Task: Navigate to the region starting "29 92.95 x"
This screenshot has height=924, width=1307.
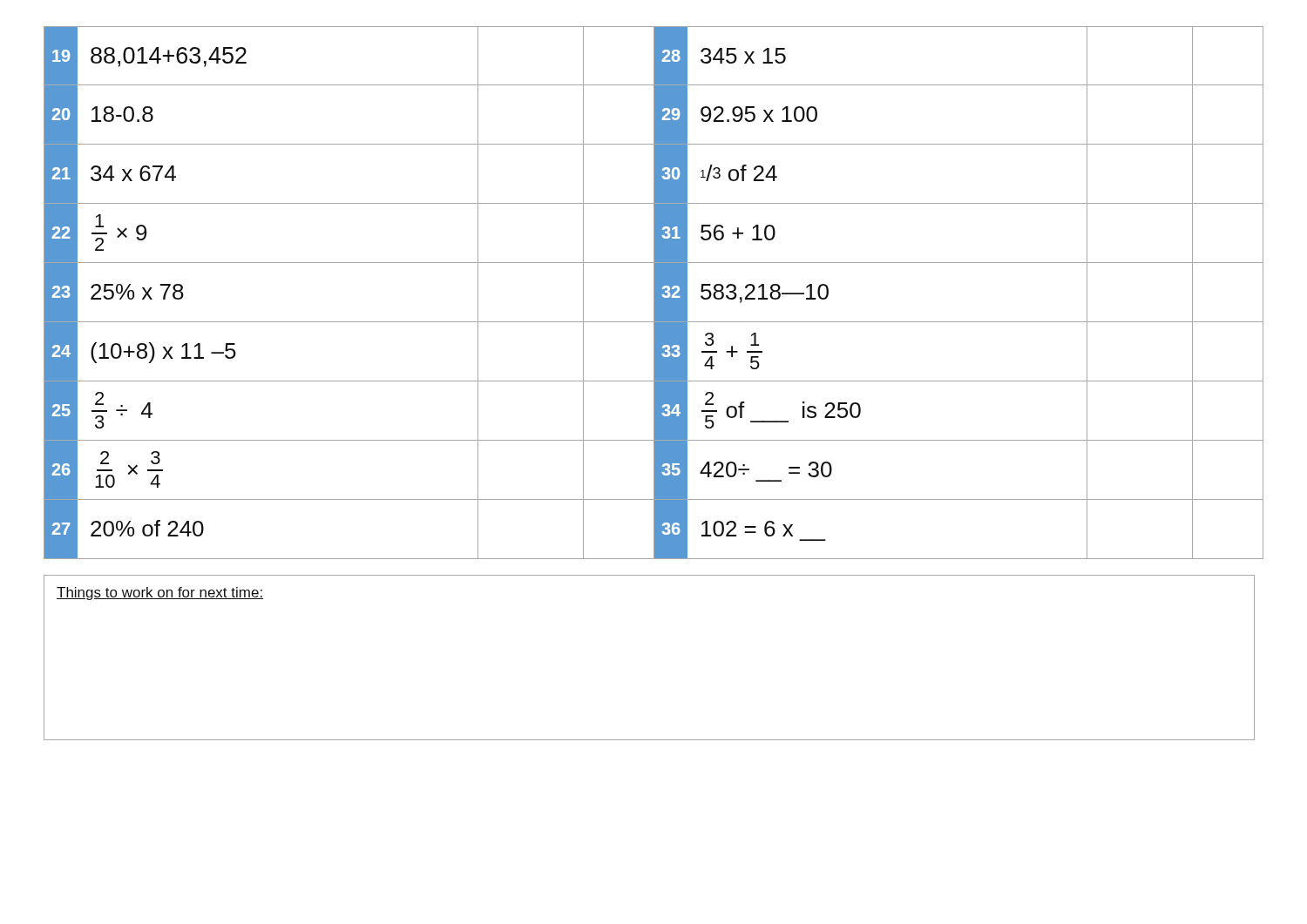Action: click(958, 115)
